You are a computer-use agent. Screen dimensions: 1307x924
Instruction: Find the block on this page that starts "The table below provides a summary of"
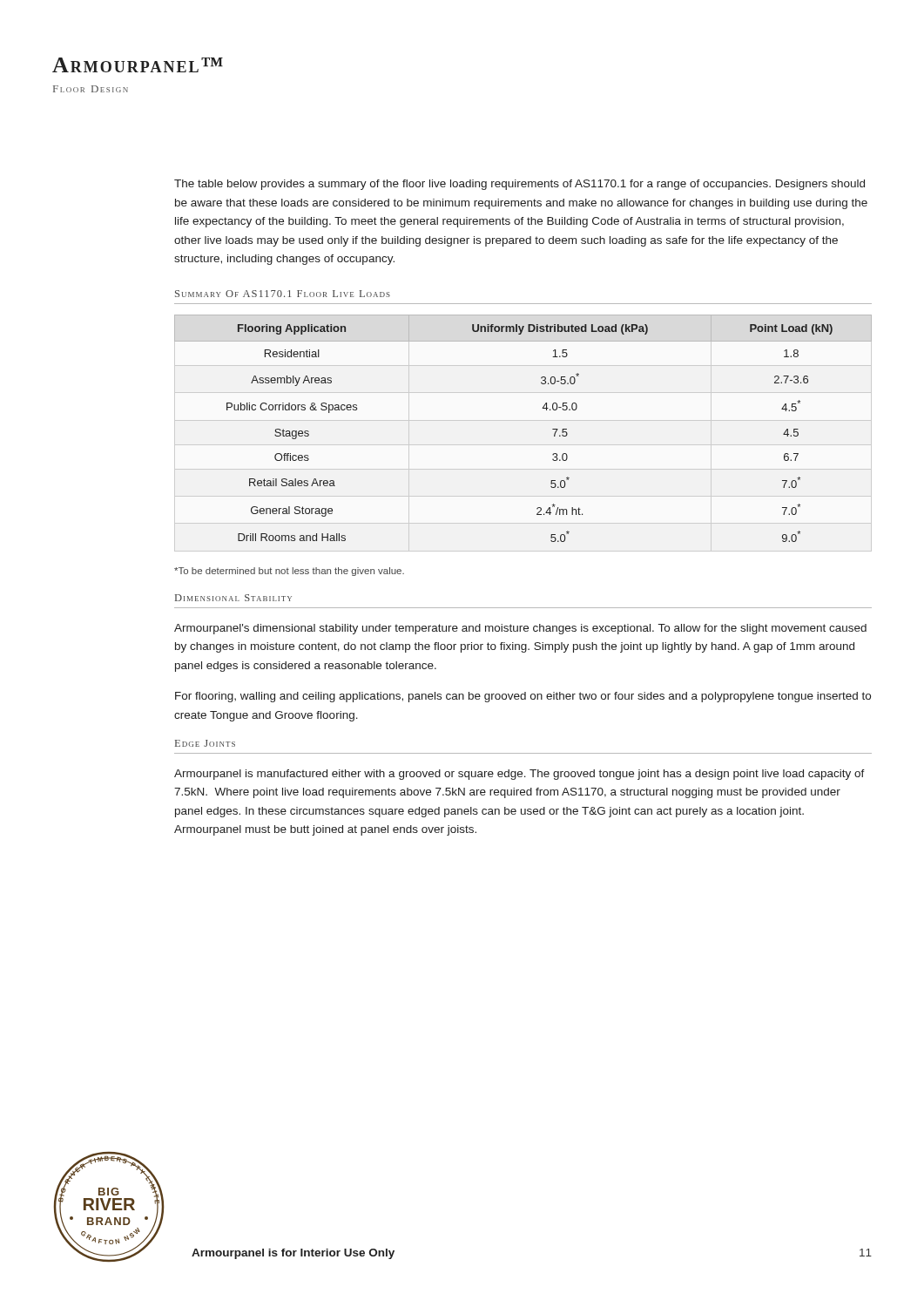point(521,221)
